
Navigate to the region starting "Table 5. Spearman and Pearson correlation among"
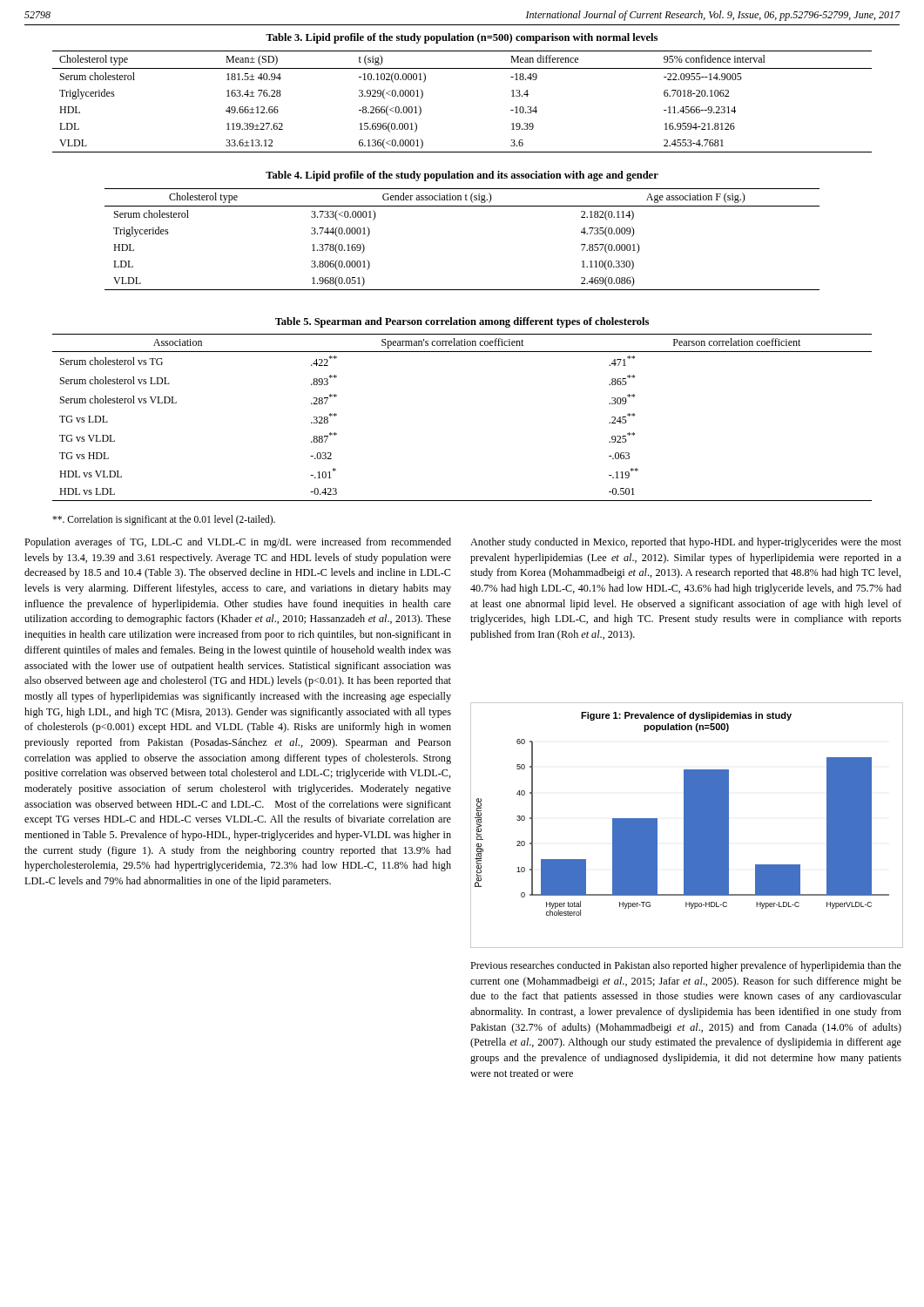(x=462, y=322)
